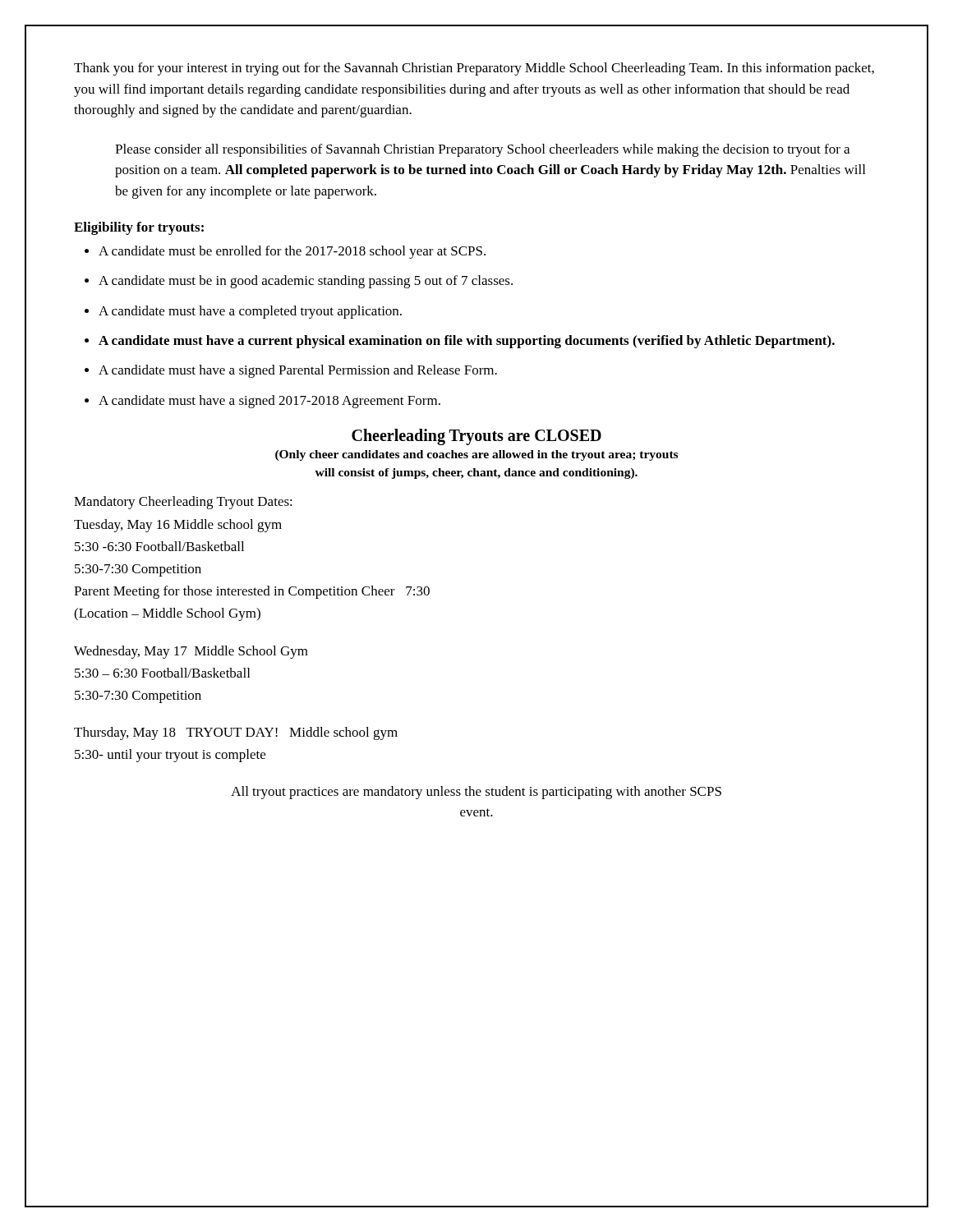The width and height of the screenshot is (953, 1232).
Task: Point to "Eligibility for tryouts:"
Action: point(139,228)
